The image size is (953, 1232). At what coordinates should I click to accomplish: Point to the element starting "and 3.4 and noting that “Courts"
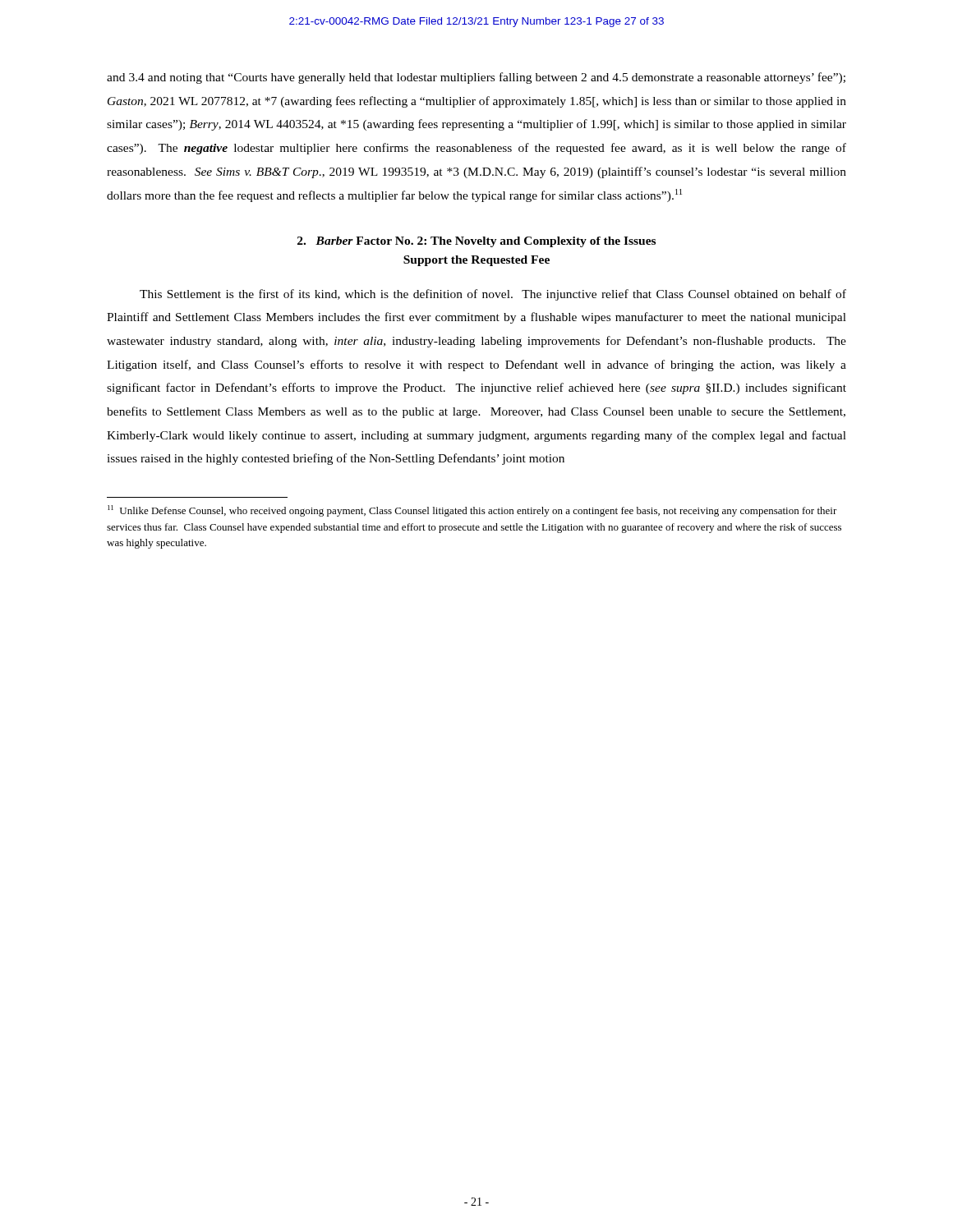[476, 136]
